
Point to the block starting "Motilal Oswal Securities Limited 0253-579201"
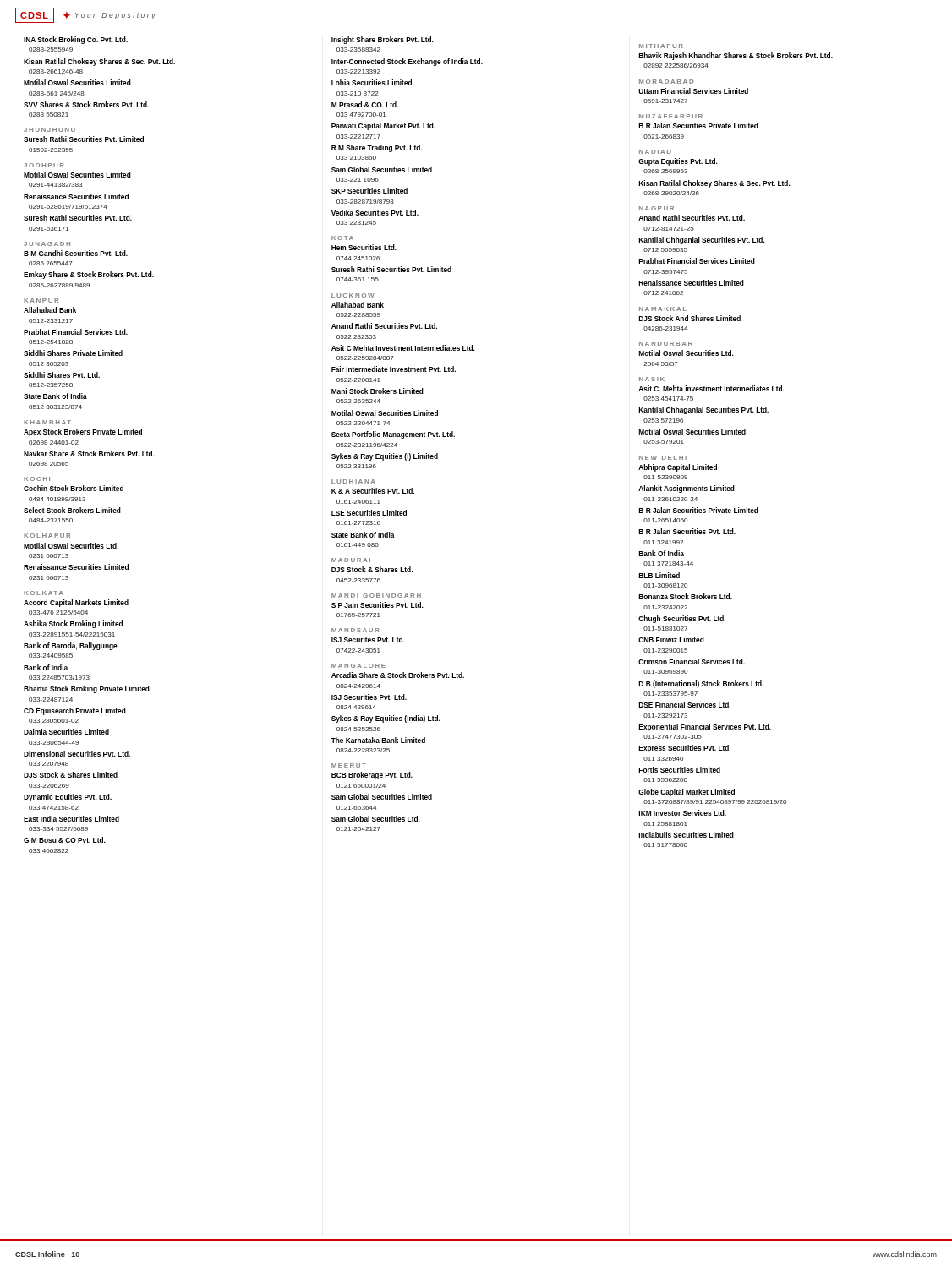pyautogui.click(x=692, y=432)
